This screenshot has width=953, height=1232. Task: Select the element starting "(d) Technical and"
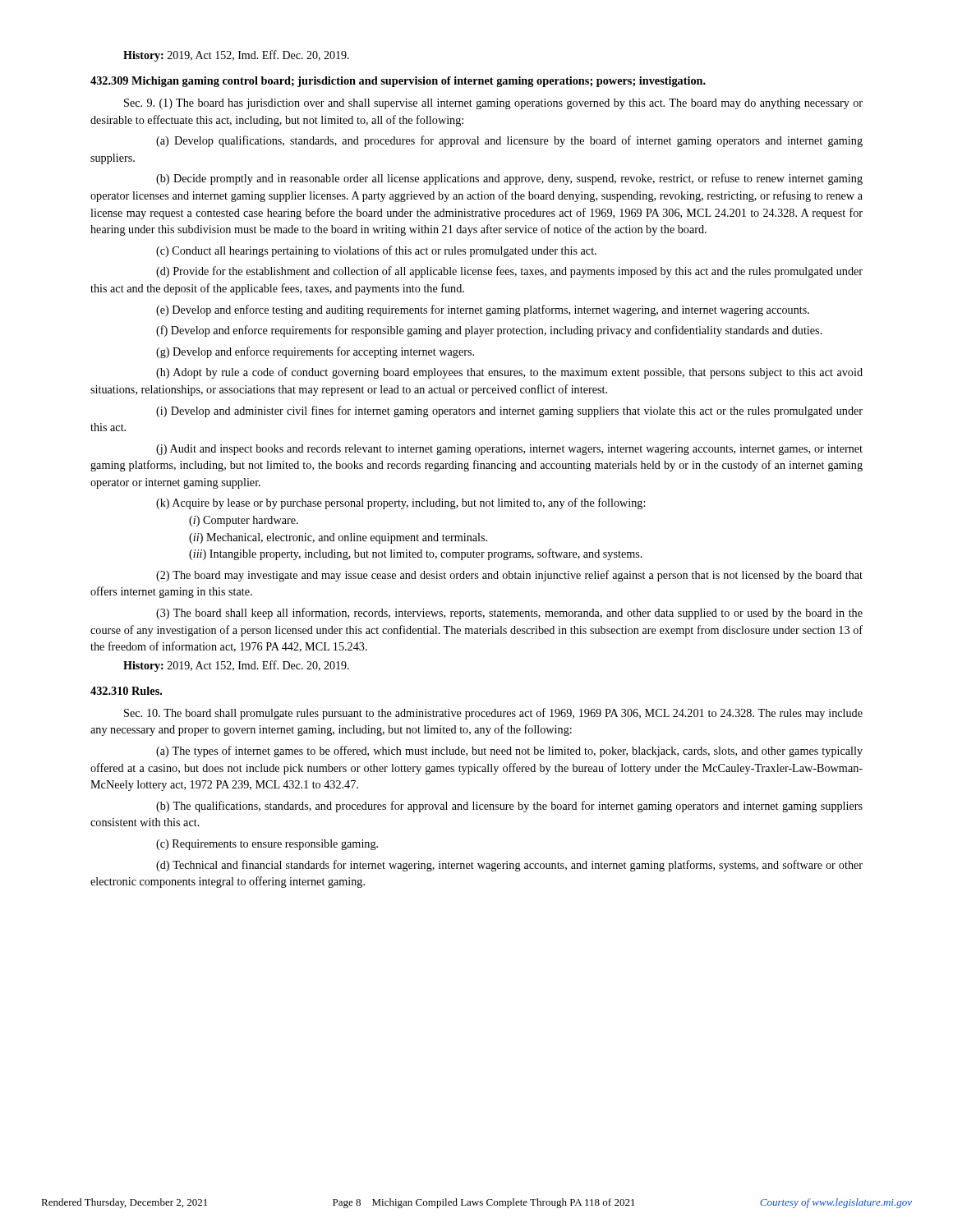(x=476, y=873)
